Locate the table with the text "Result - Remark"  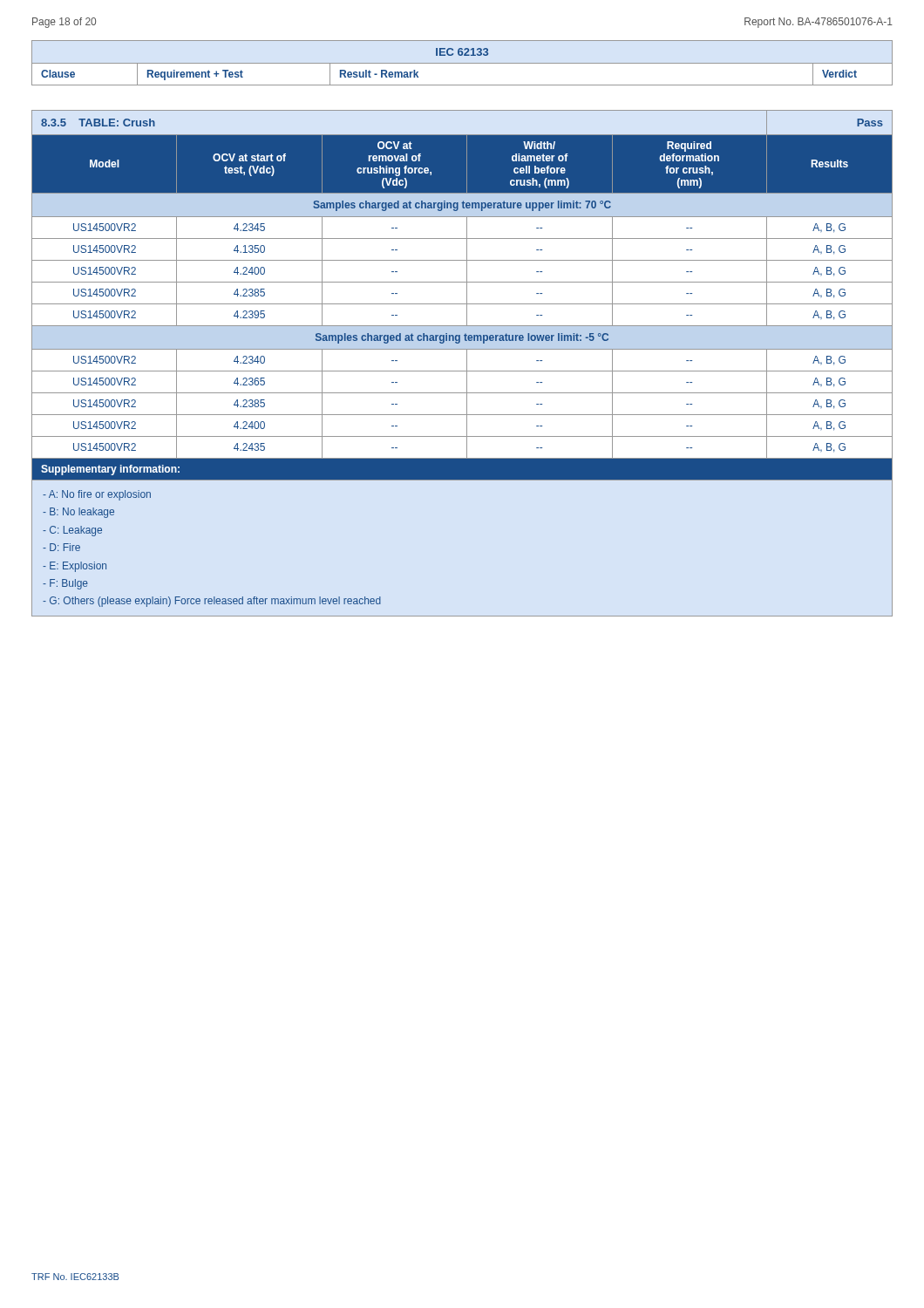coord(462,63)
